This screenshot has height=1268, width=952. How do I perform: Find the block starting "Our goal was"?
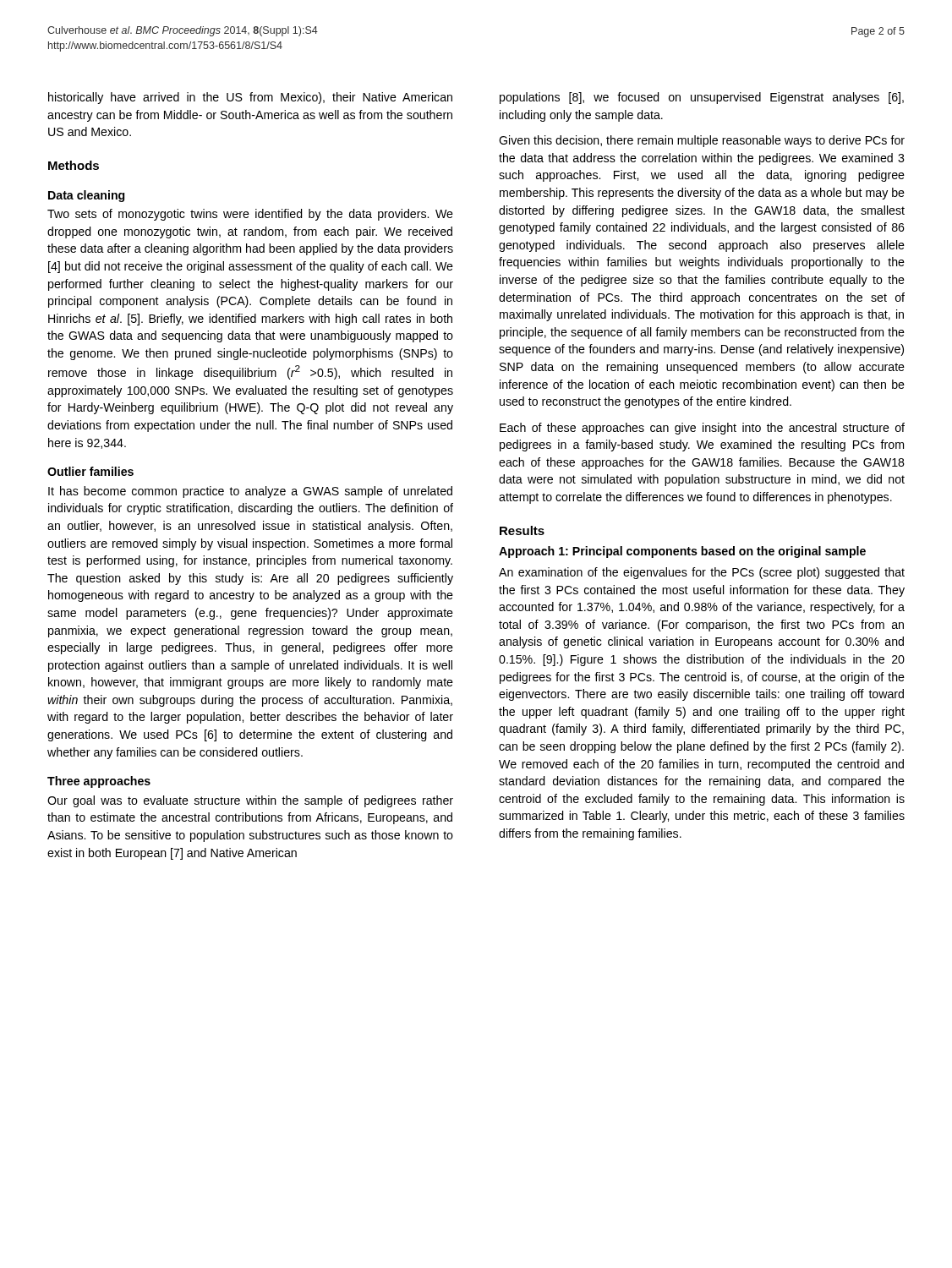[250, 827]
